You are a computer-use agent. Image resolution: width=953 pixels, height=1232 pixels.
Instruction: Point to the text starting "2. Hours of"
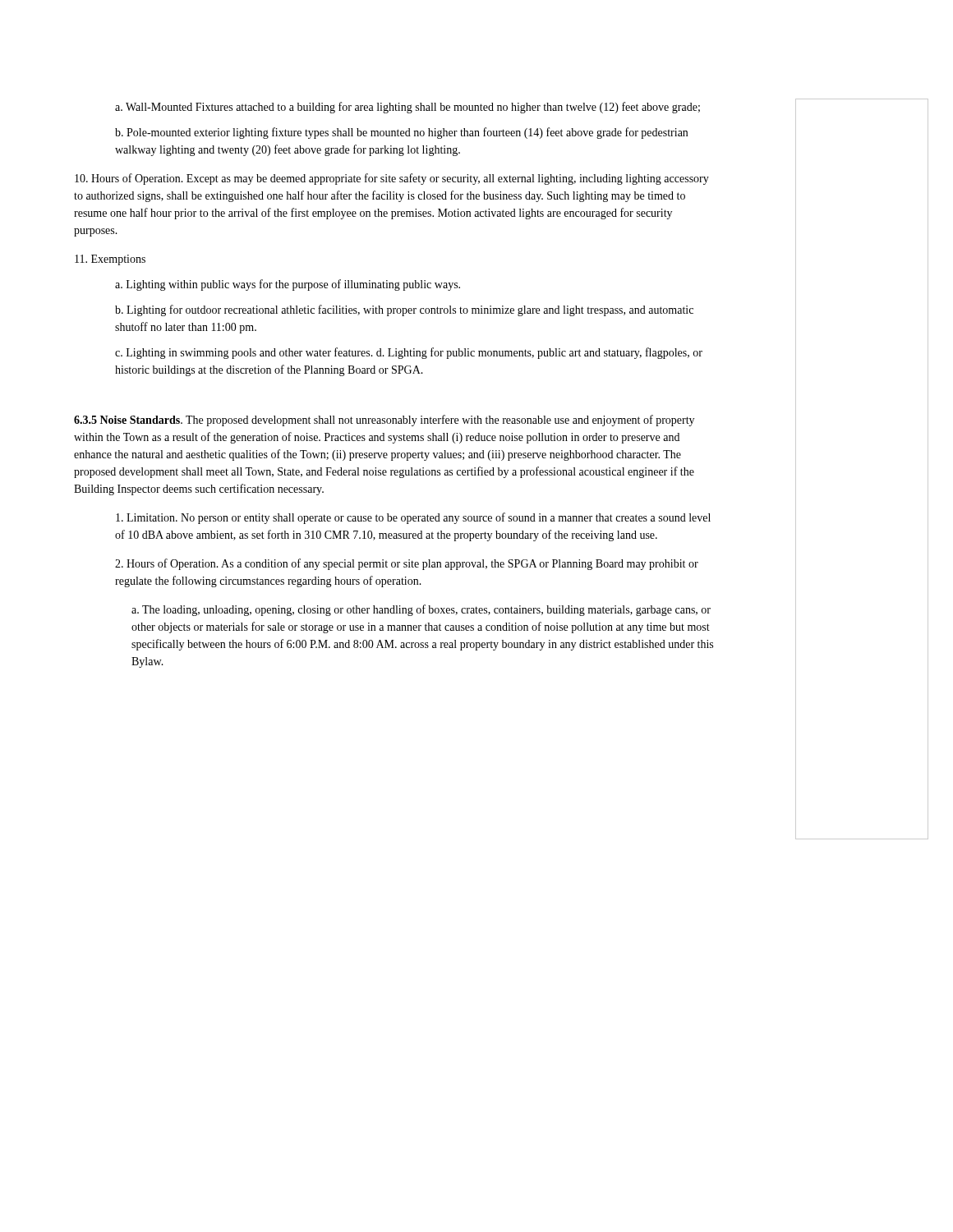point(407,573)
